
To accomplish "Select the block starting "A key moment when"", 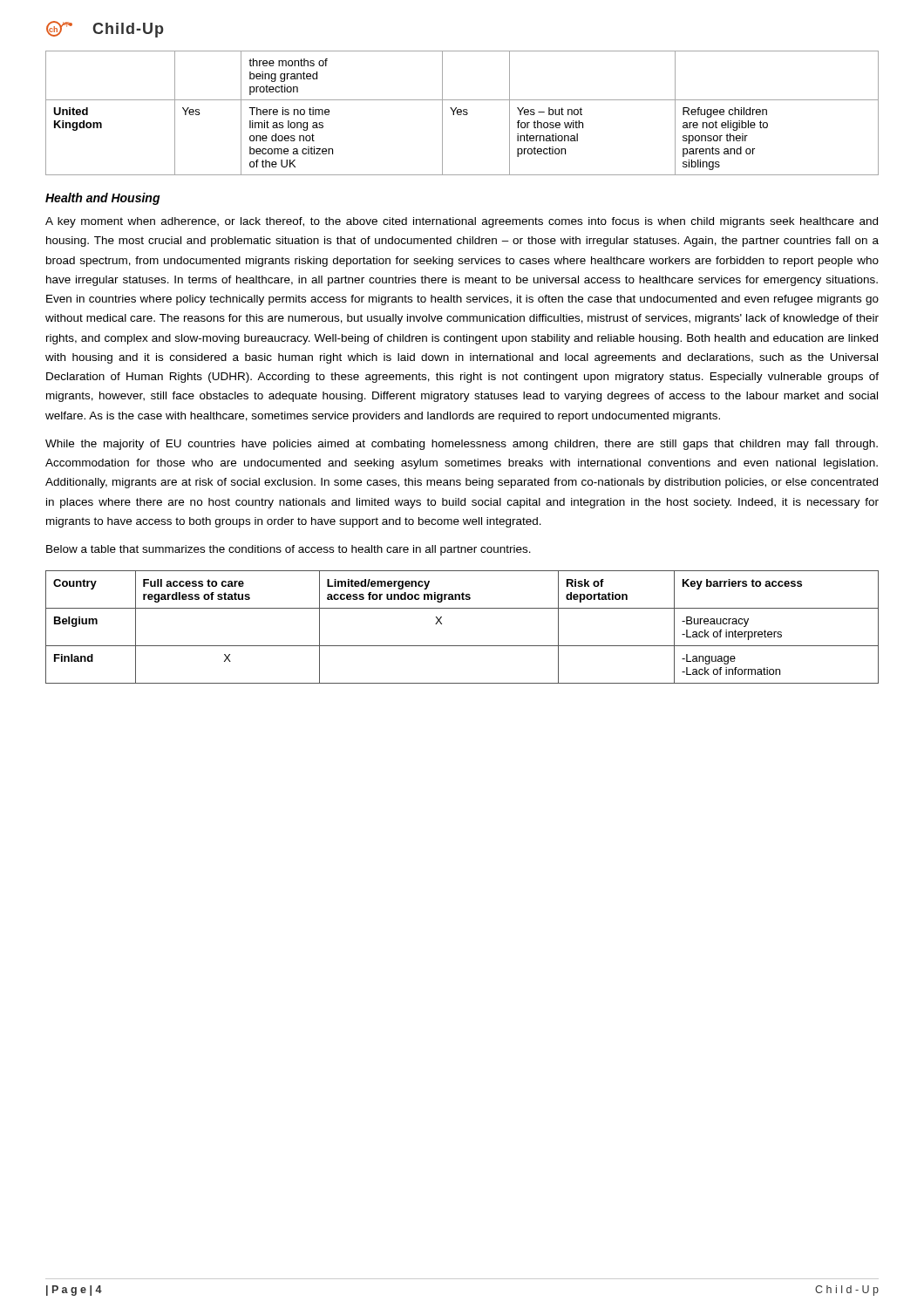I will [x=462, y=318].
